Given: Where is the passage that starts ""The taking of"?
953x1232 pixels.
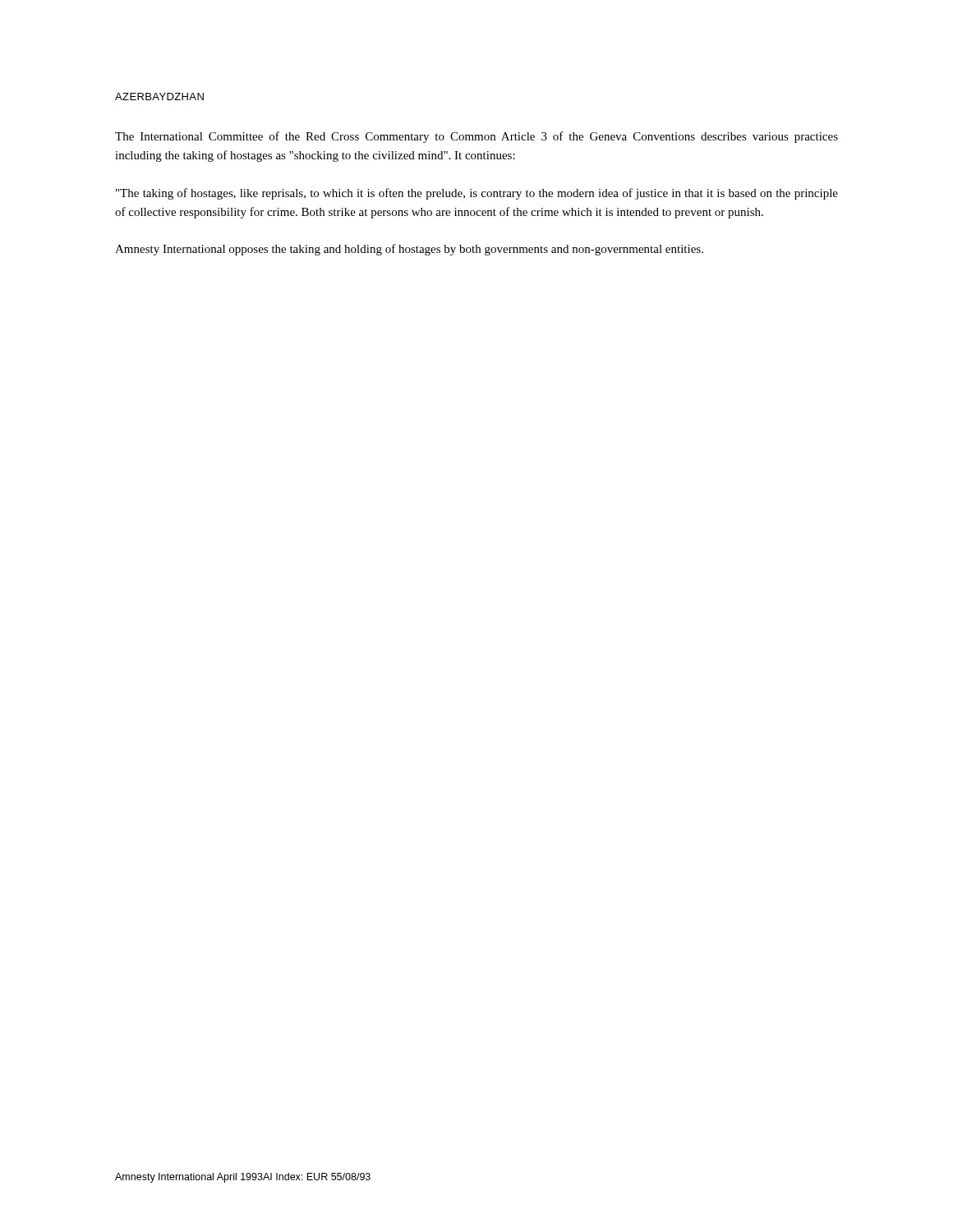Looking at the screenshot, I should click(476, 202).
